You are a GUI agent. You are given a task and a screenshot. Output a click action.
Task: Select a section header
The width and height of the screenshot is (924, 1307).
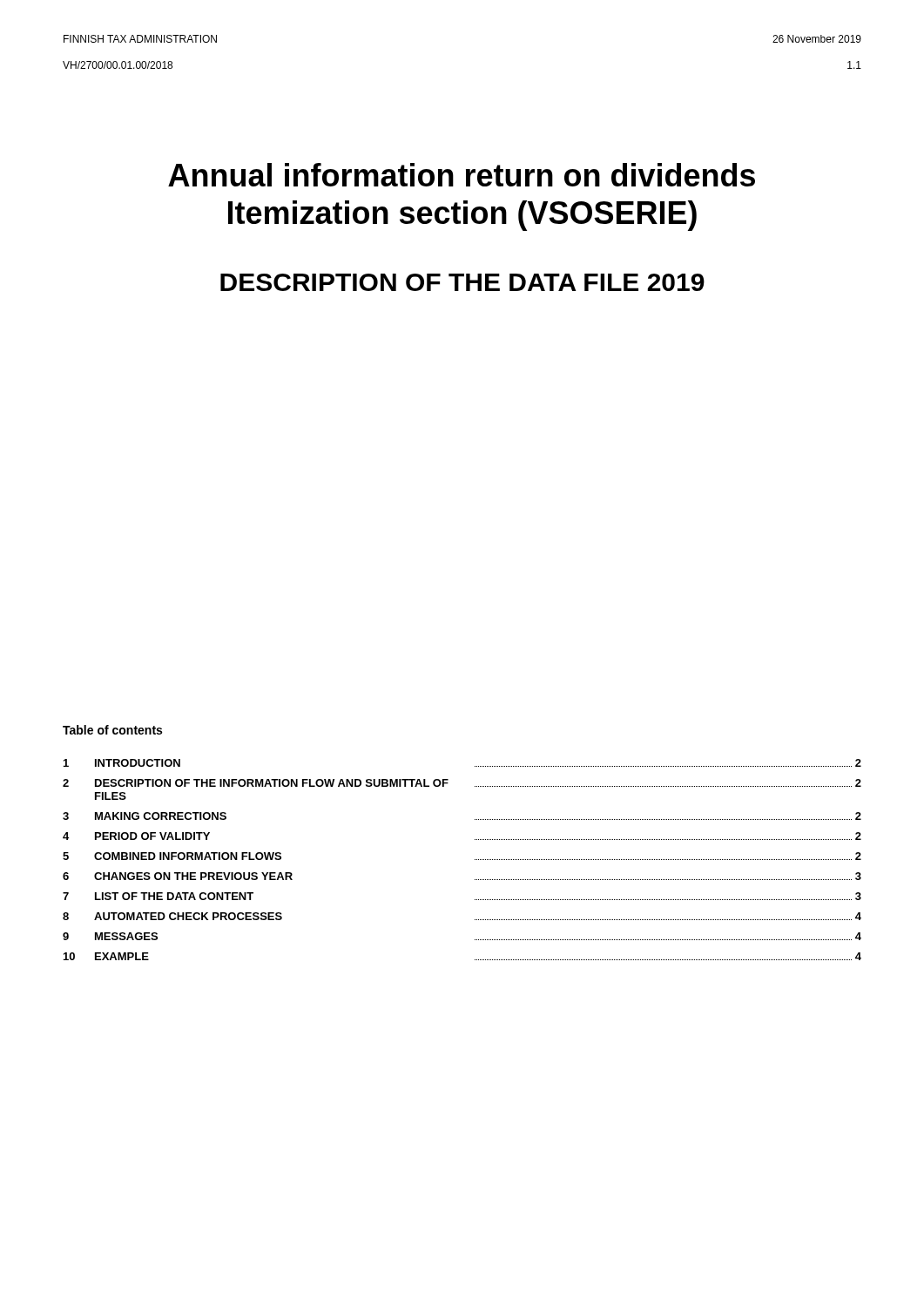pyautogui.click(x=113, y=730)
